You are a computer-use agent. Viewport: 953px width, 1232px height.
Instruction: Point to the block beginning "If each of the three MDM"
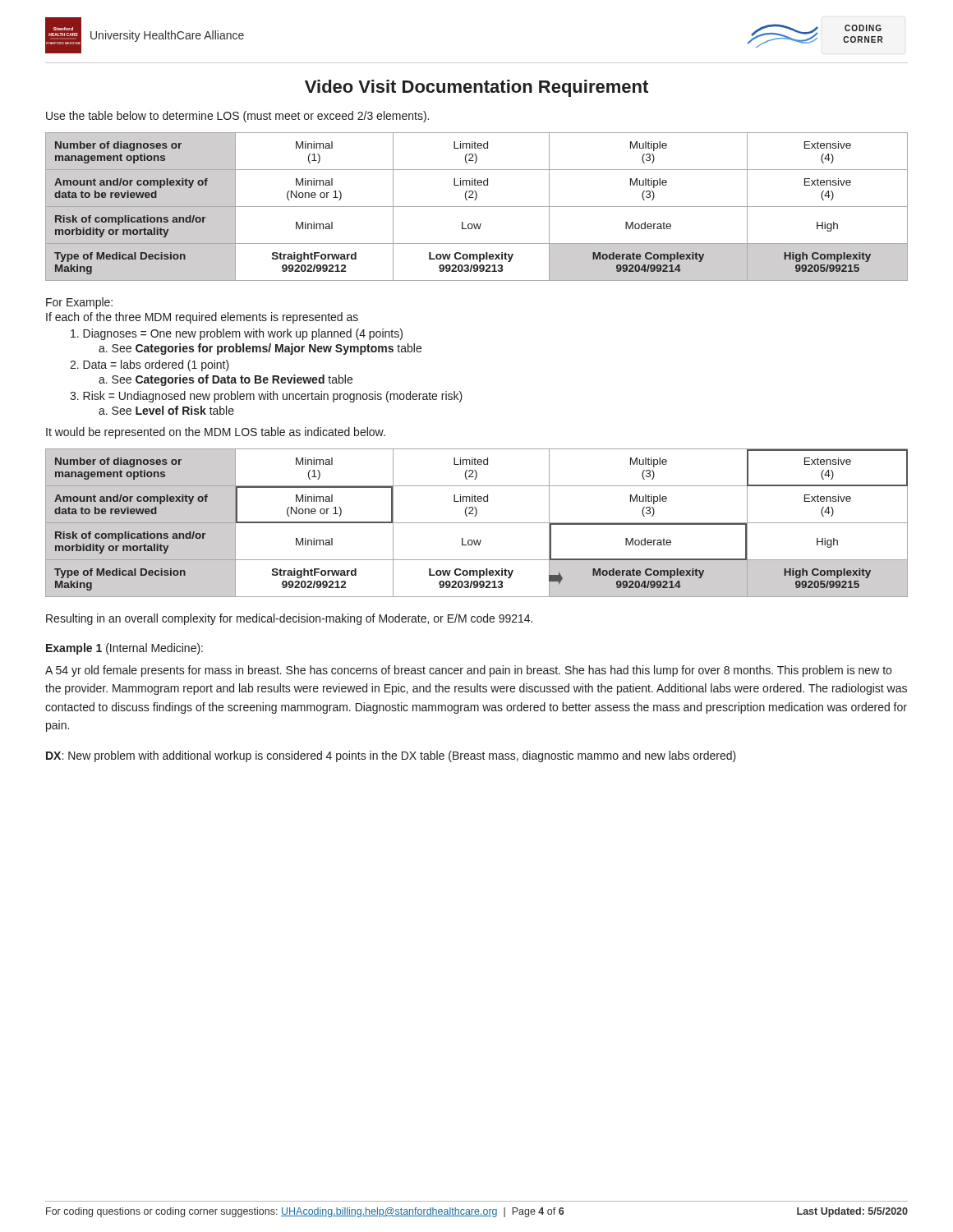click(x=202, y=317)
